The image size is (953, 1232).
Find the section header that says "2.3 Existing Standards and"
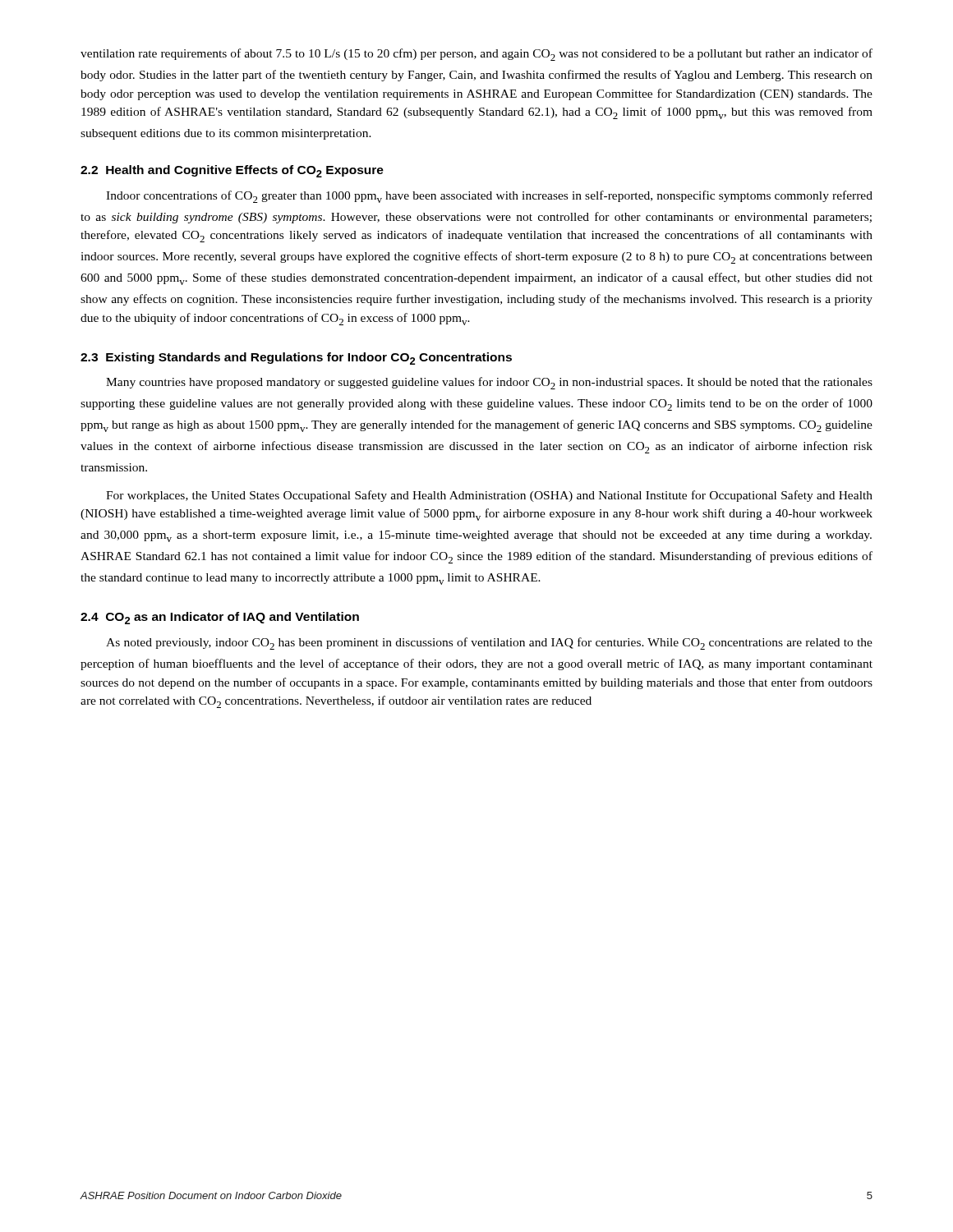click(x=296, y=358)
